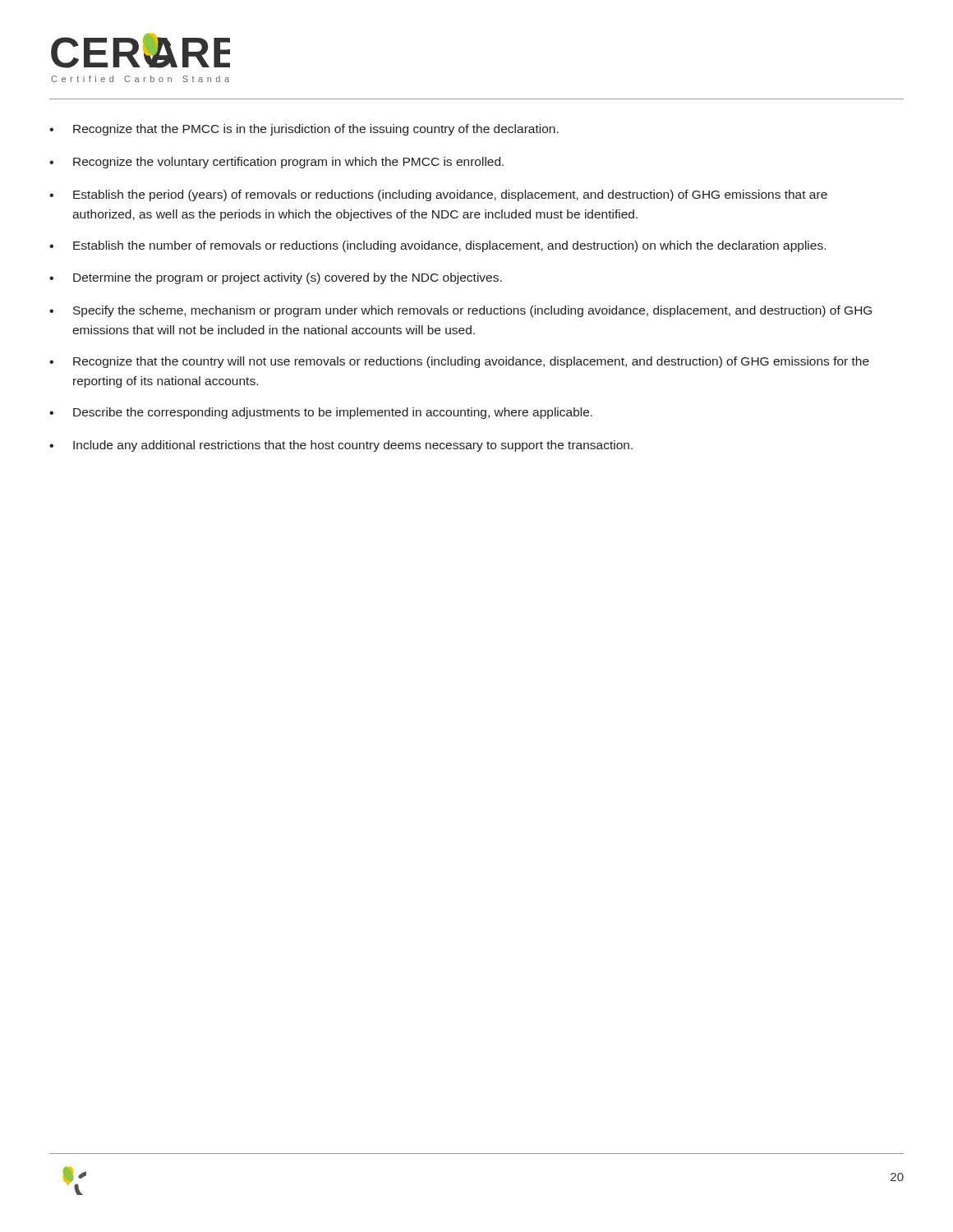
Task: Locate the block of text that opens with "• Recognize that the country"
Action: coord(468,371)
